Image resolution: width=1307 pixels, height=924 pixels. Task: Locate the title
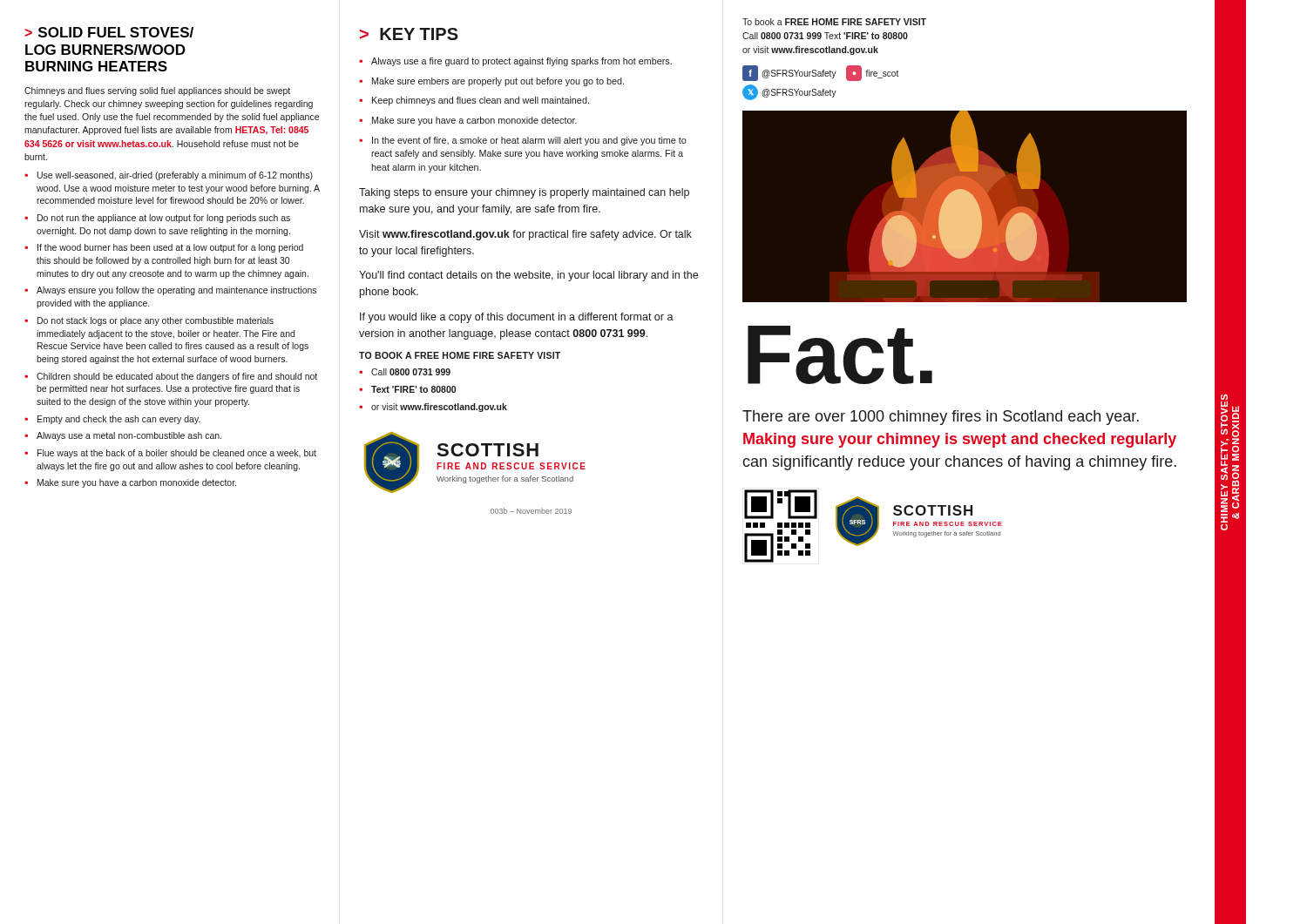840,355
